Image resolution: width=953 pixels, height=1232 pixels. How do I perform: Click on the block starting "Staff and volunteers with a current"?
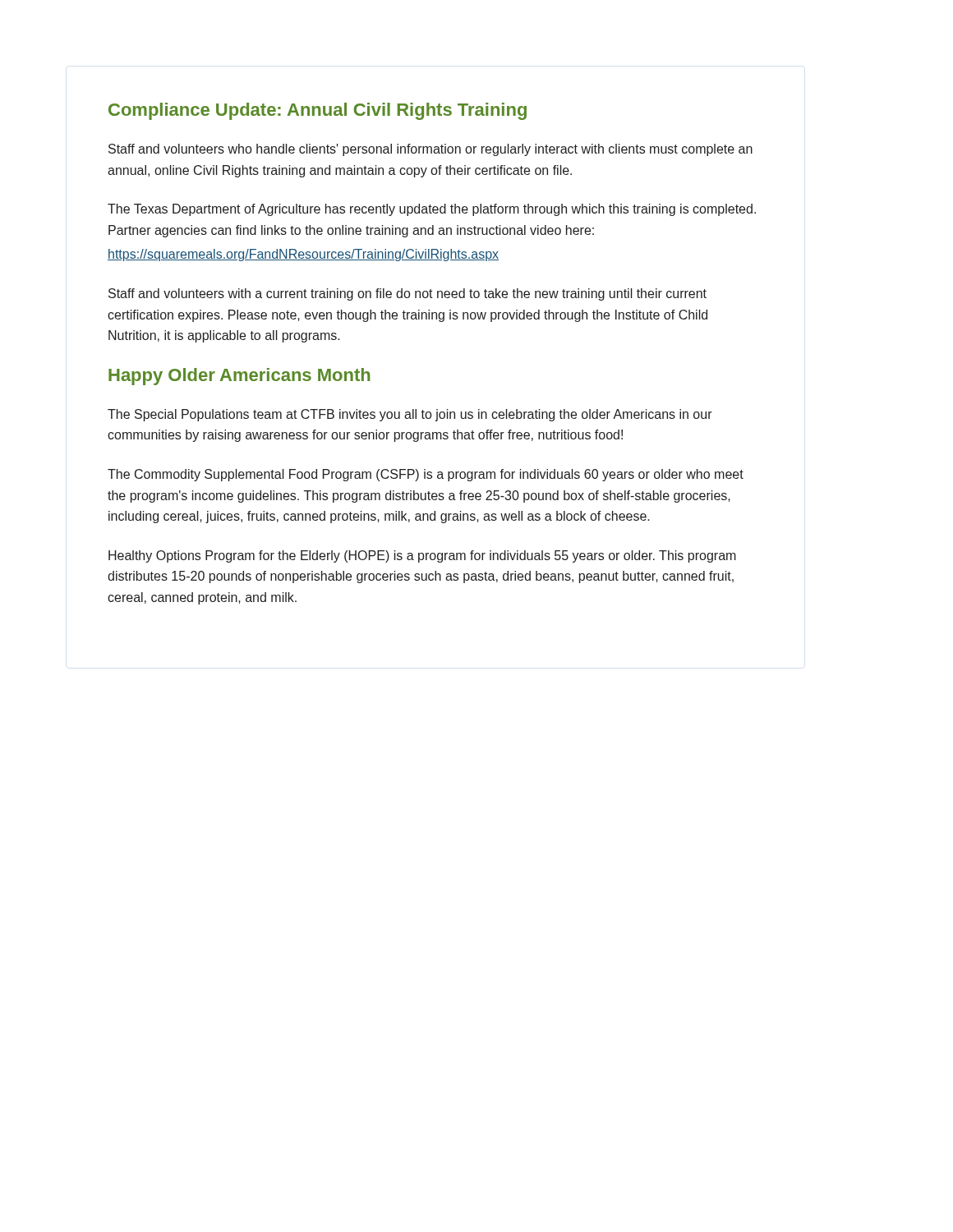[435, 315]
